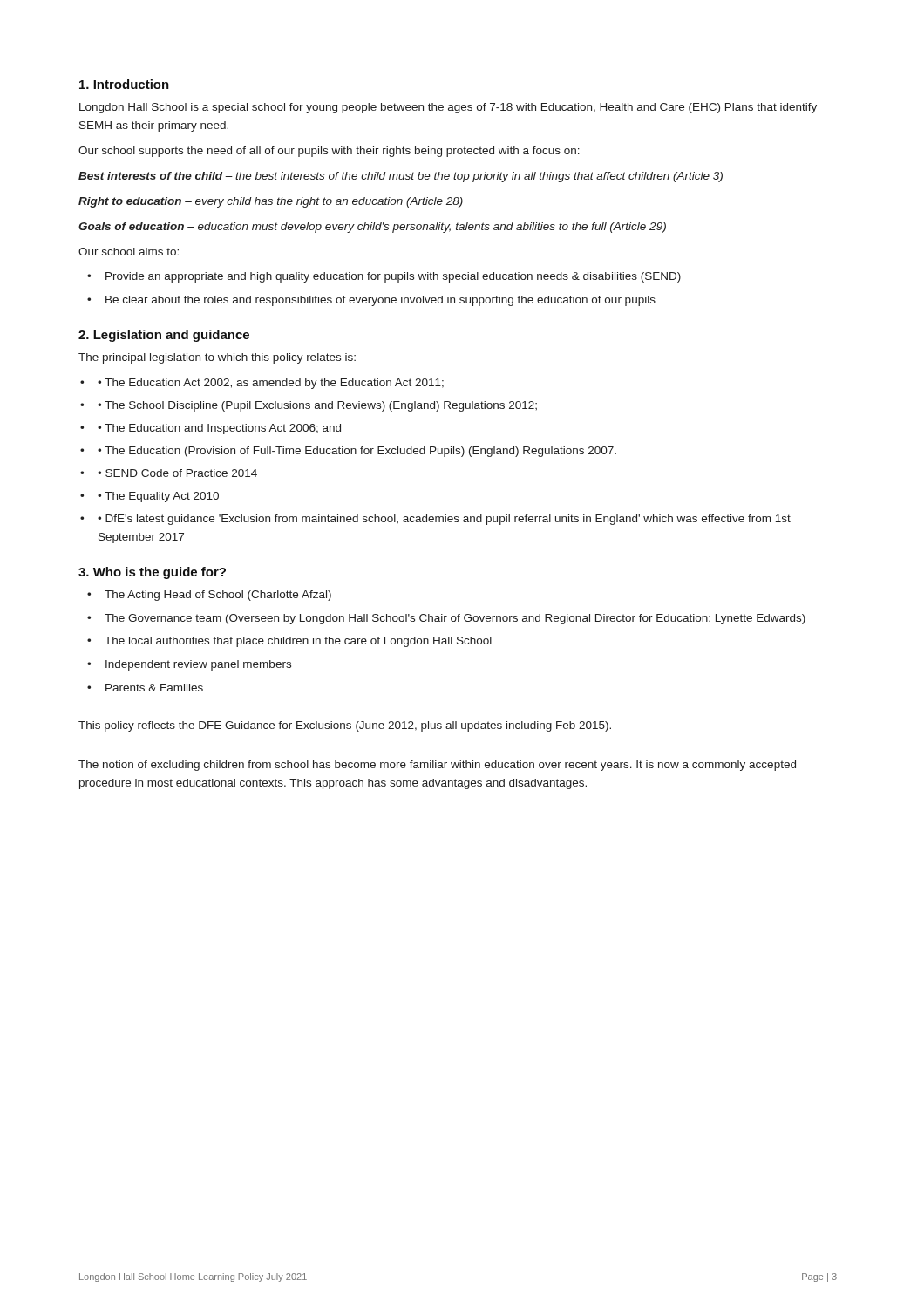Viewport: 924px width, 1308px height.
Task: Where is the passage that starts "The Governance team"?
Action: (455, 617)
